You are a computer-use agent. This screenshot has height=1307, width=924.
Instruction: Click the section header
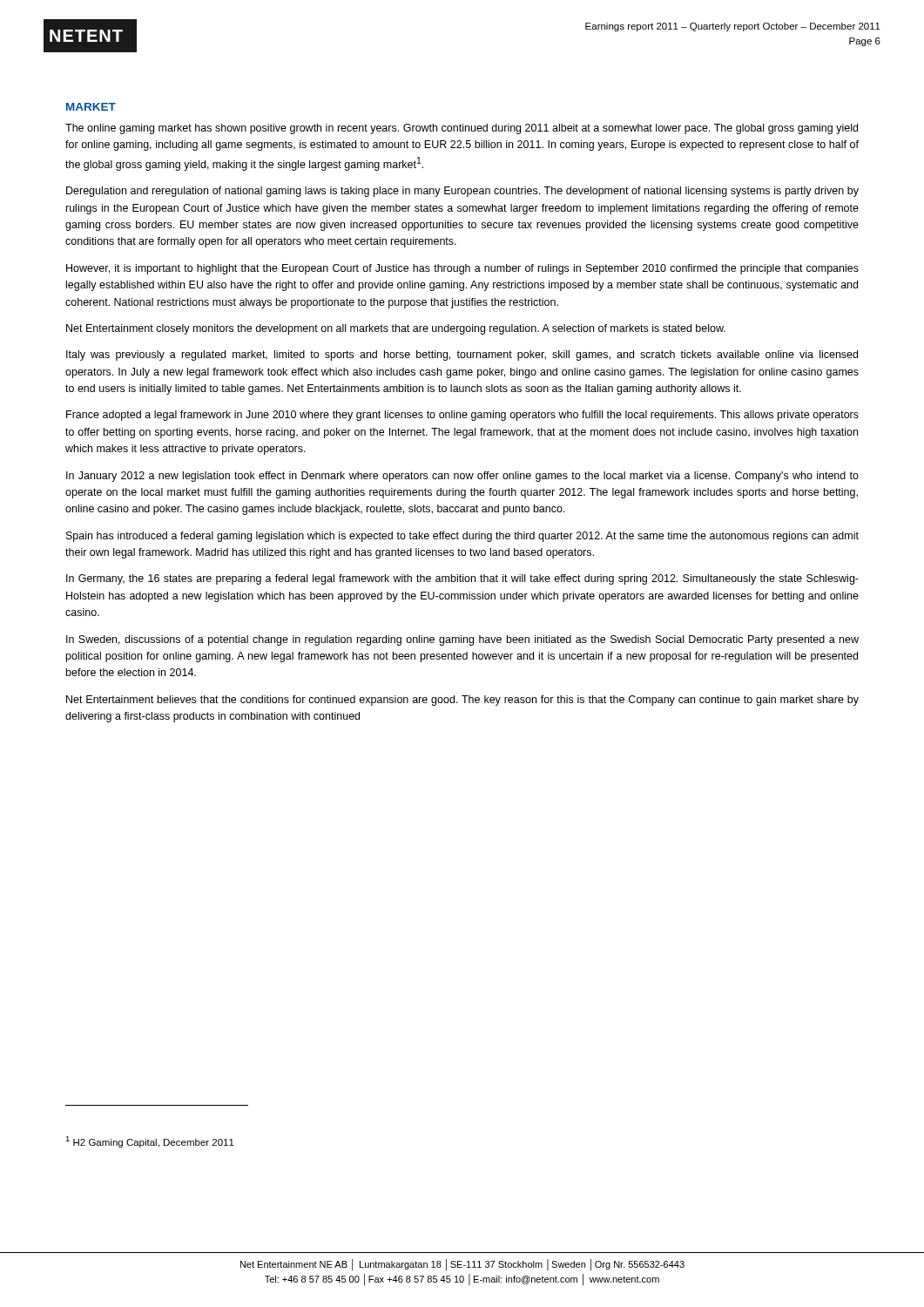[90, 107]
